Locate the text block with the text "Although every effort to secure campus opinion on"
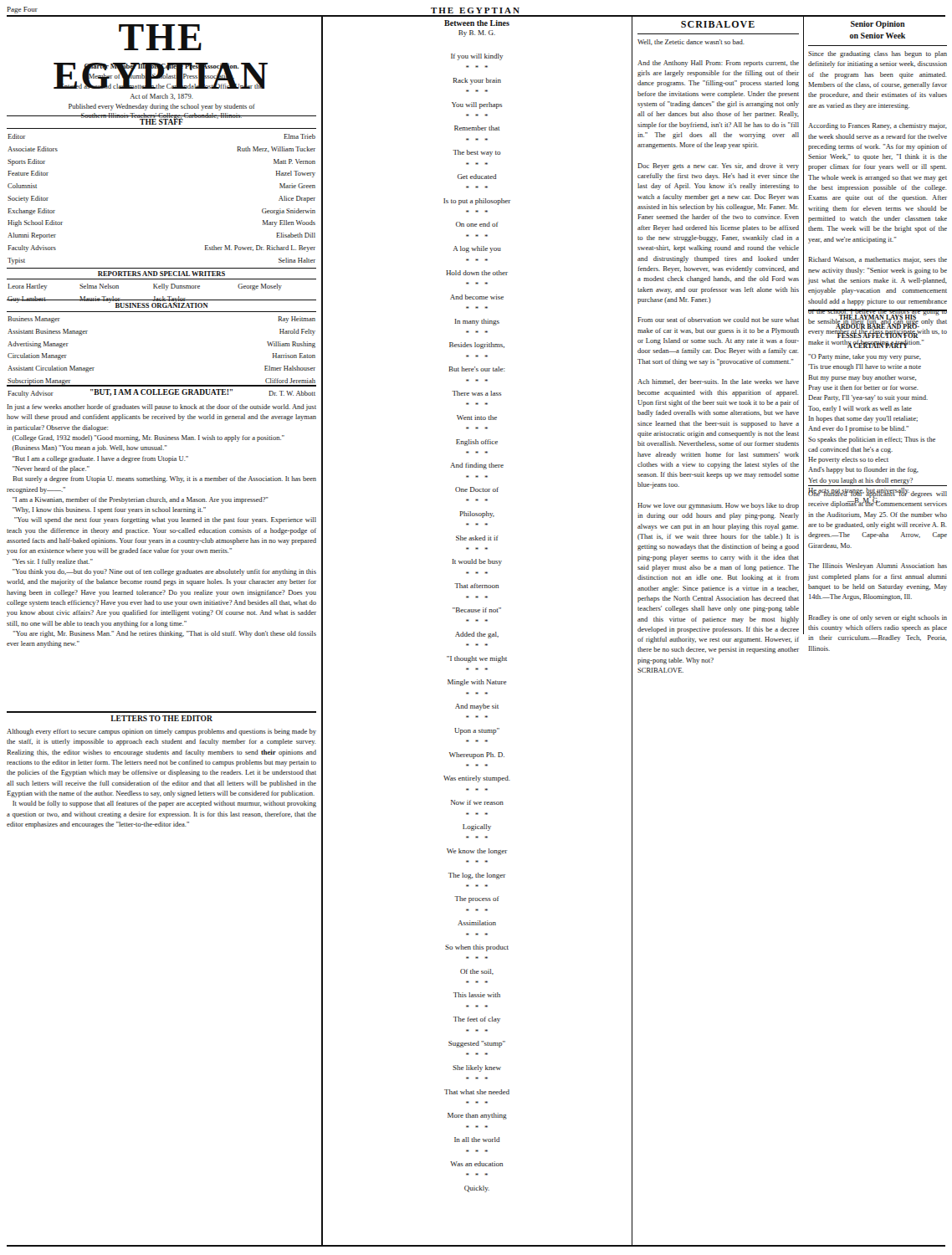The height and width of the screenshot is (1255, 952). tap(161, 778)
